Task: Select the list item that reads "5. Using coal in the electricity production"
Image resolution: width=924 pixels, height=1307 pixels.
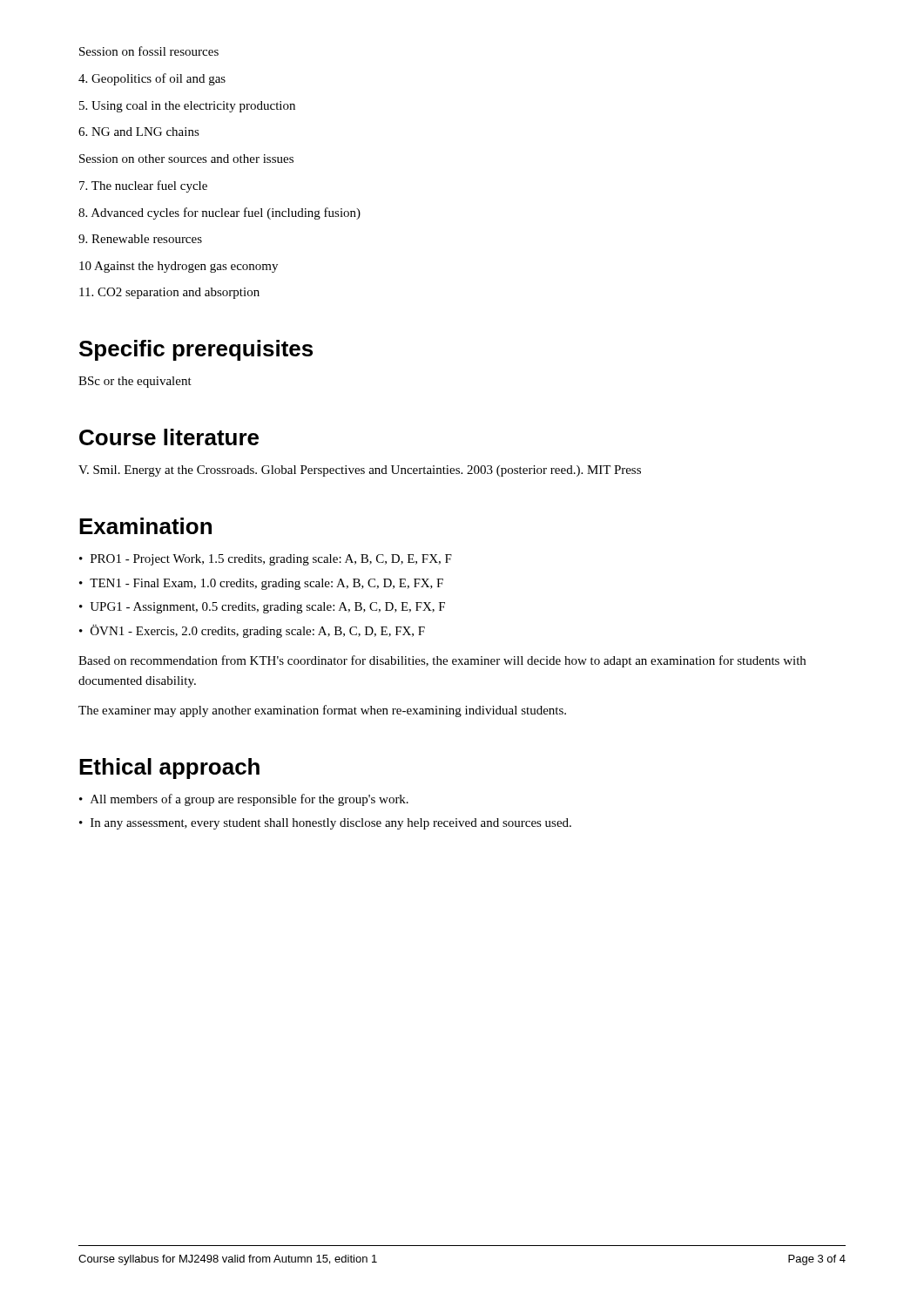Action: [187, 105]
